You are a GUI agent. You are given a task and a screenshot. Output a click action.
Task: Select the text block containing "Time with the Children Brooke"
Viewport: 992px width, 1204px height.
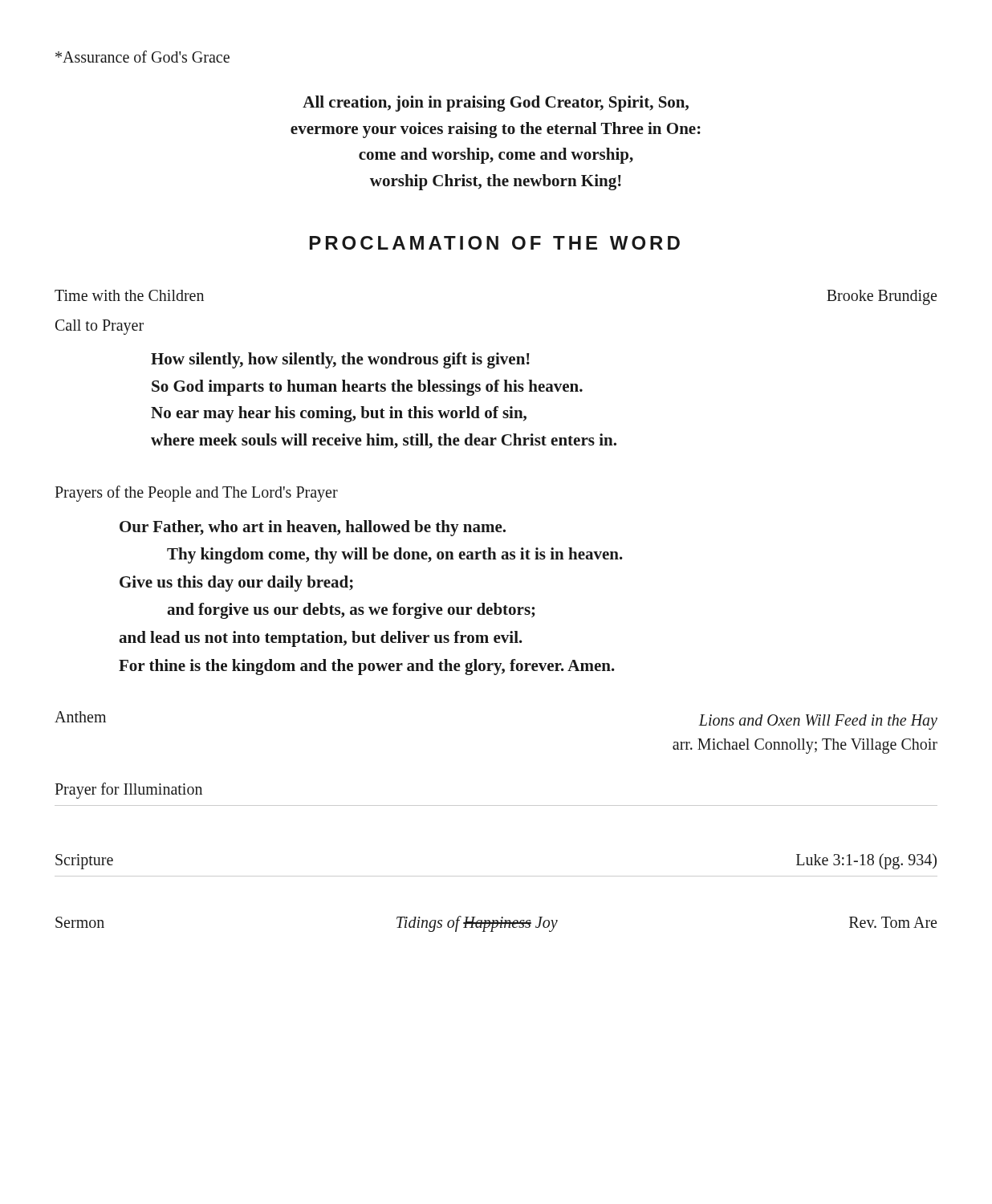coord(130,297)
